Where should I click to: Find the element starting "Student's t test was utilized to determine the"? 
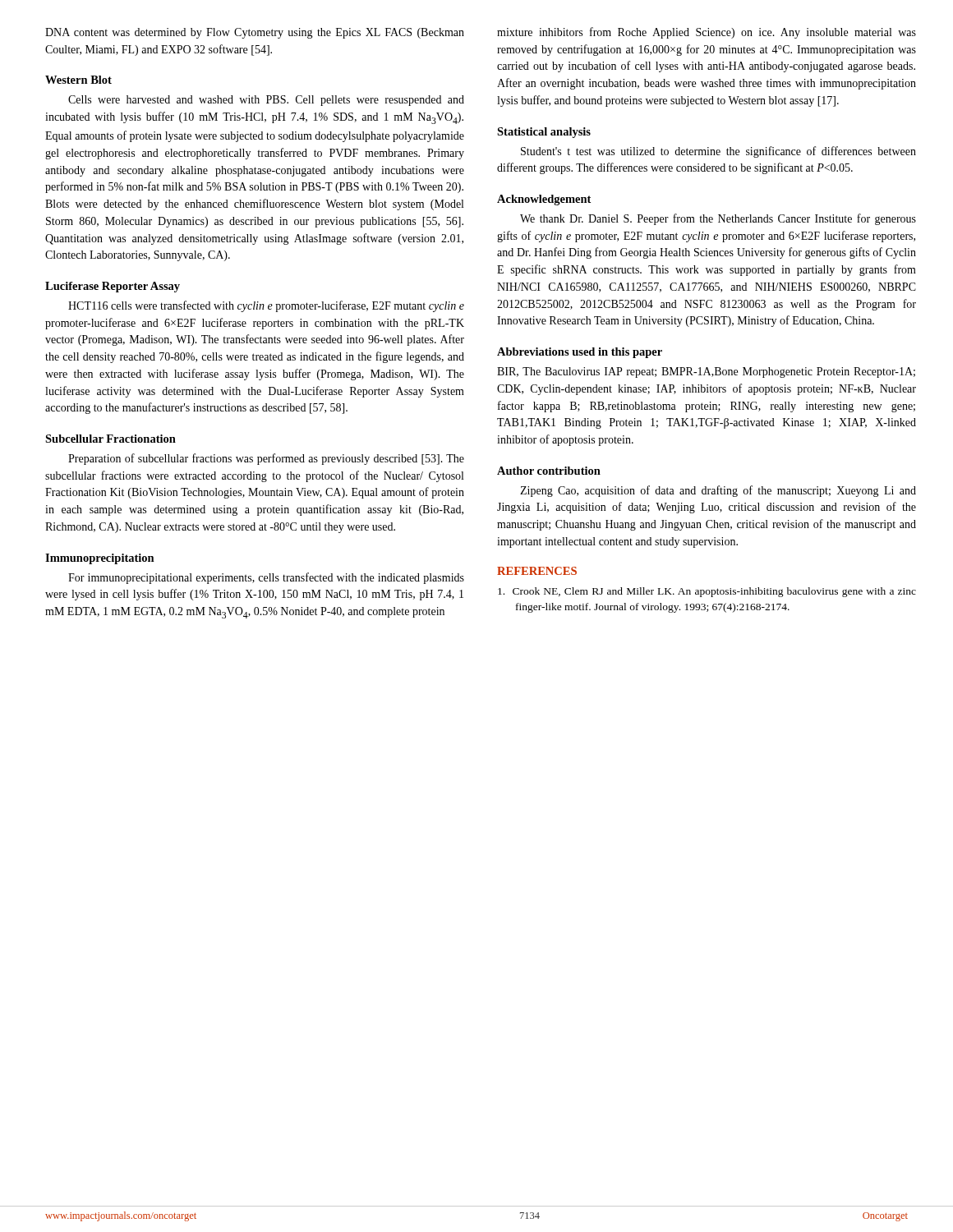pos(707,160)
